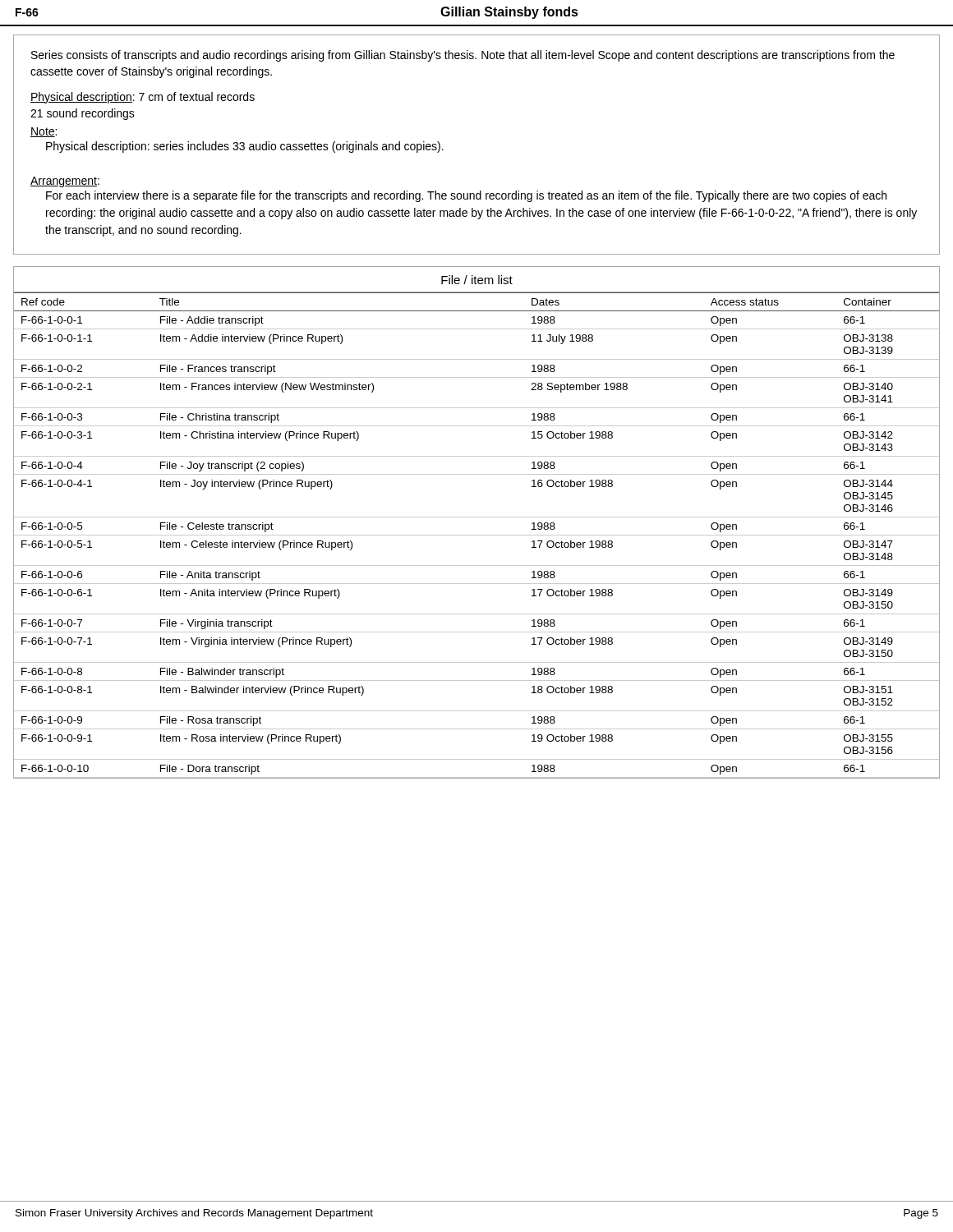Viewport: 953px width, 1232px height.
Task: Select the text block containing "Physical description: series"
Action: pos(245,146)
